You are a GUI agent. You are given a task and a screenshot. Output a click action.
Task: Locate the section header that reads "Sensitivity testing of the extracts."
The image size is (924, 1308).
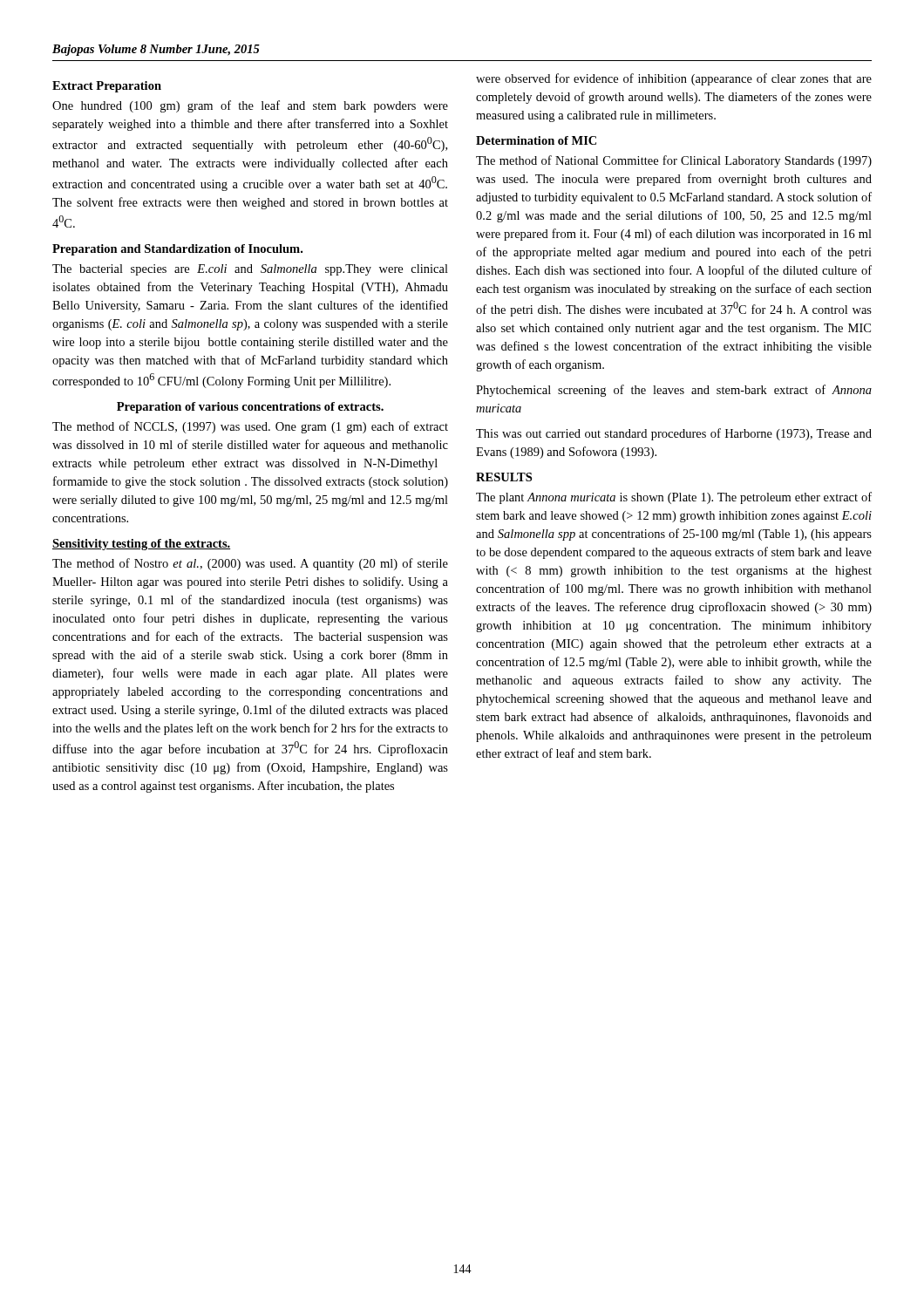141,543
